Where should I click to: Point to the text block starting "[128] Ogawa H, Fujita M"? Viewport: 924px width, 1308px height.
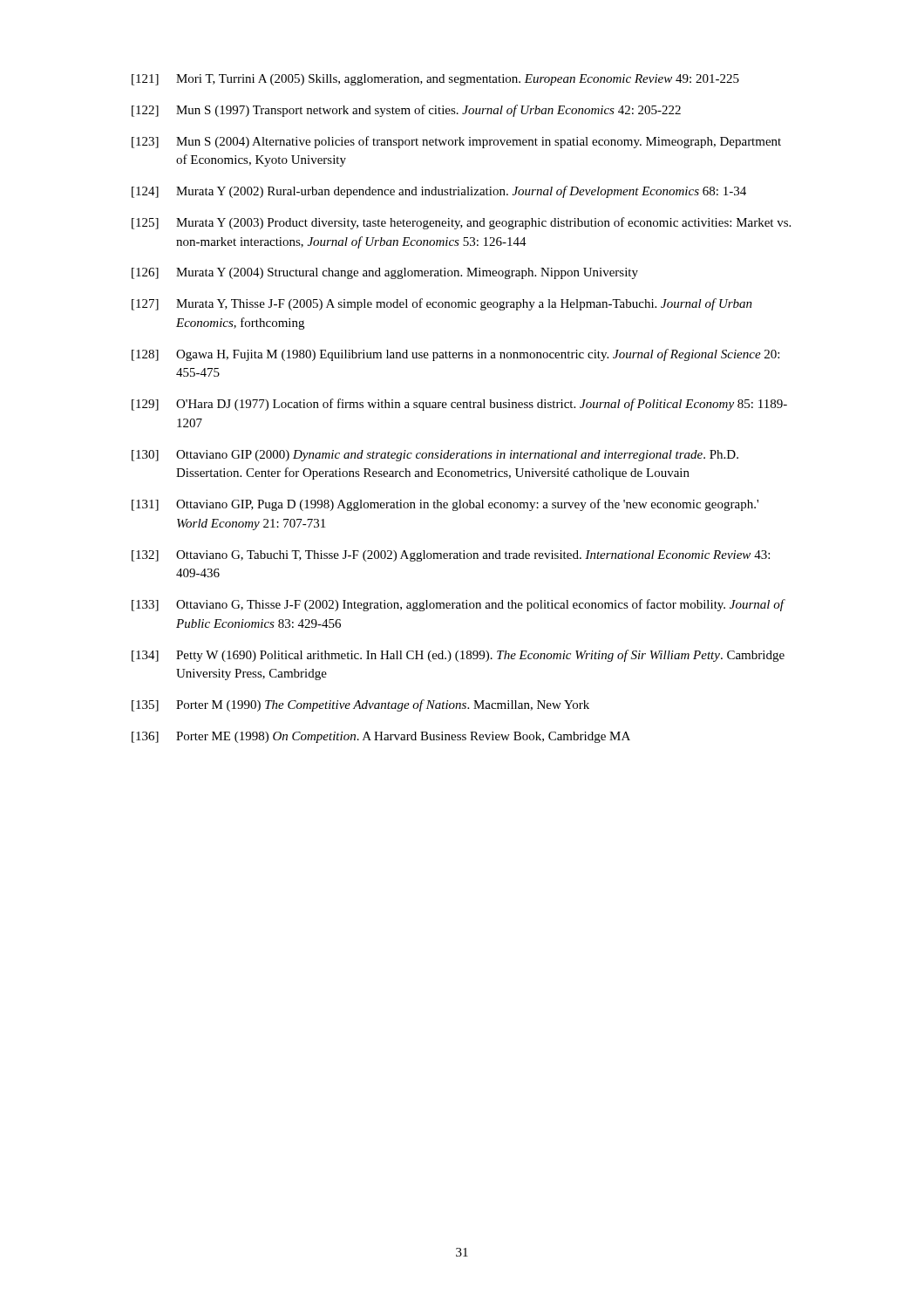click(x=462, y=364)
